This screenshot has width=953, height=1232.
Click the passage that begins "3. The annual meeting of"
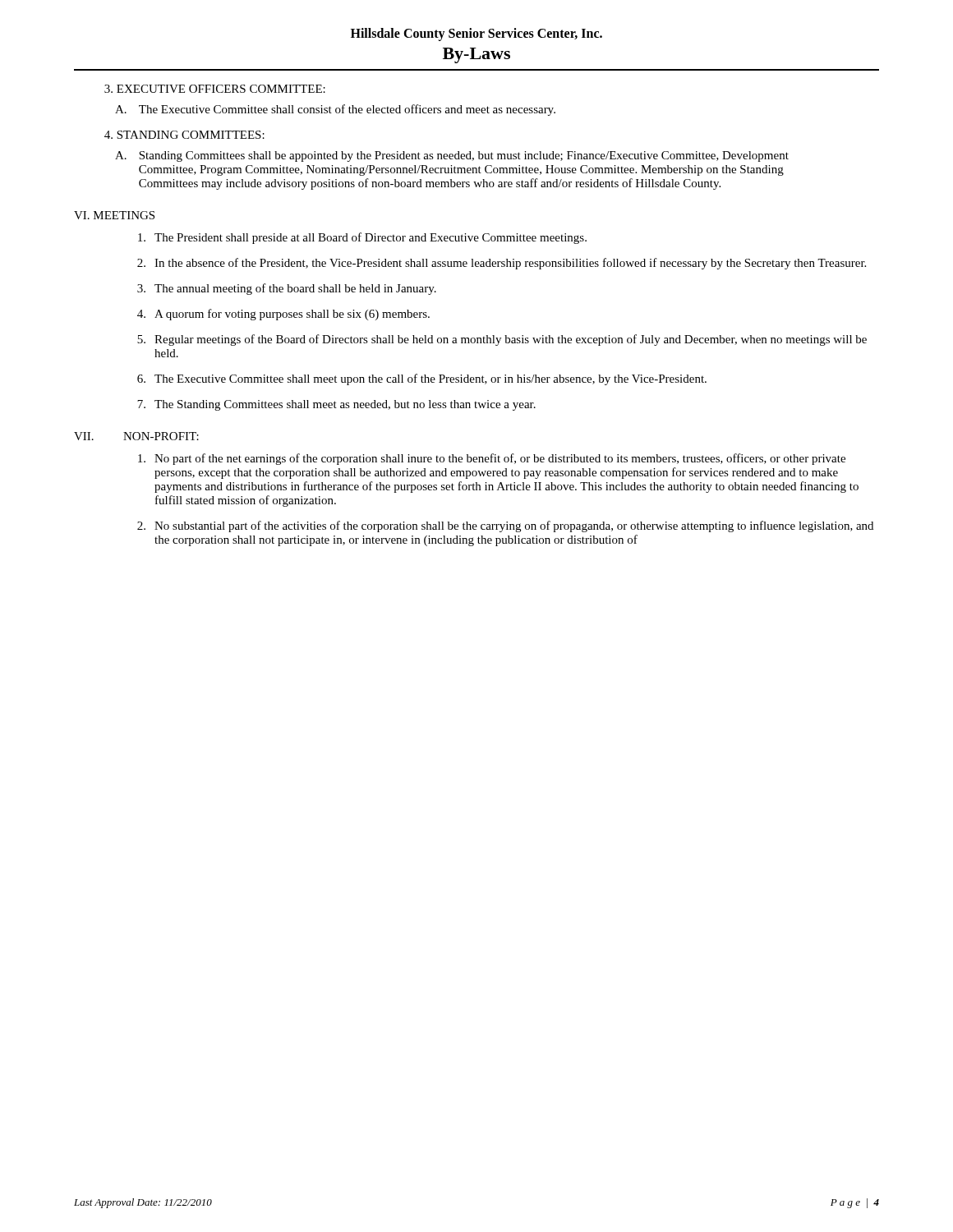(x=287, y=289)
